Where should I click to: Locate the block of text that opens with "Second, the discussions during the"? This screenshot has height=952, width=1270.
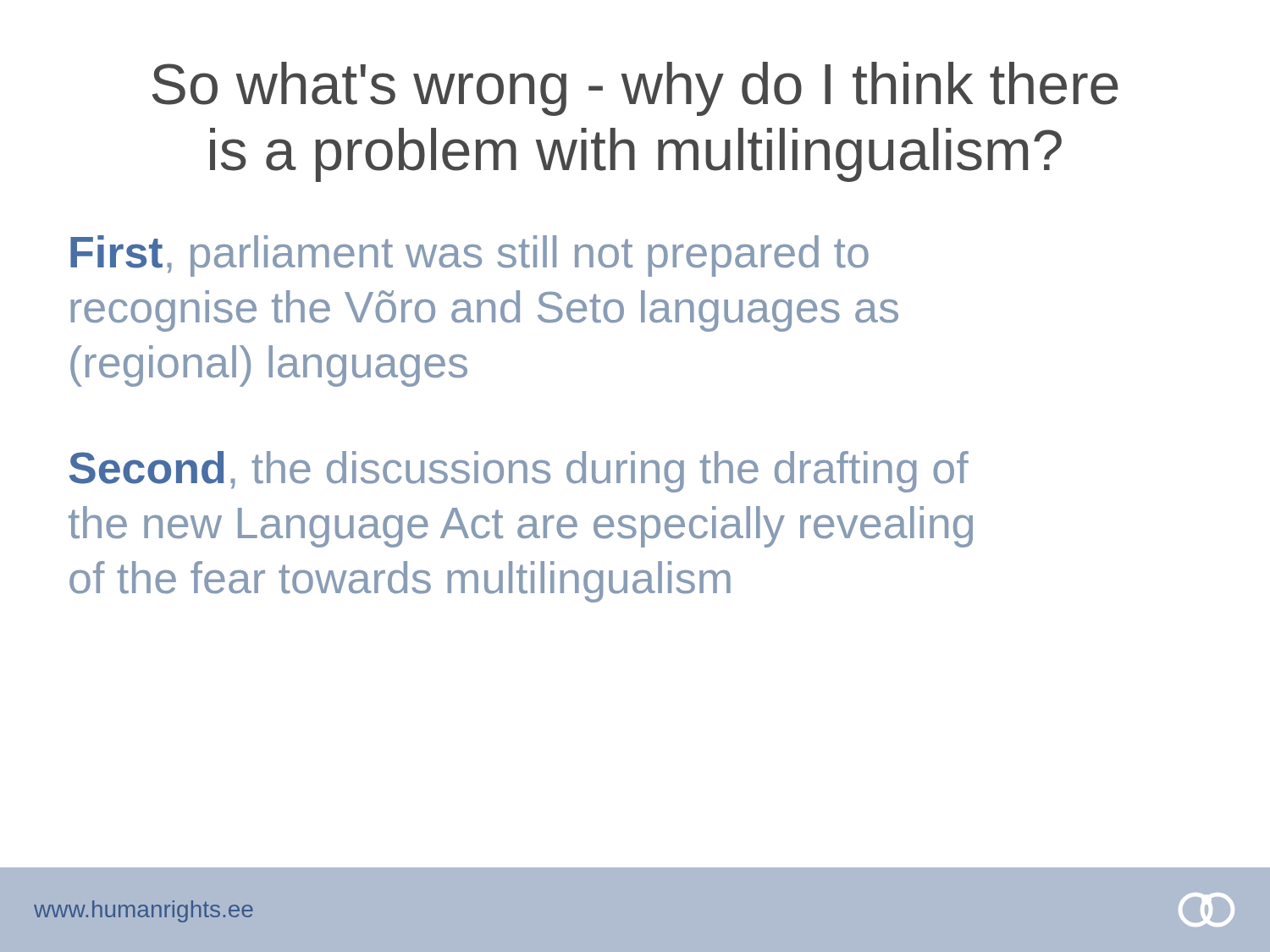point(635,524)
